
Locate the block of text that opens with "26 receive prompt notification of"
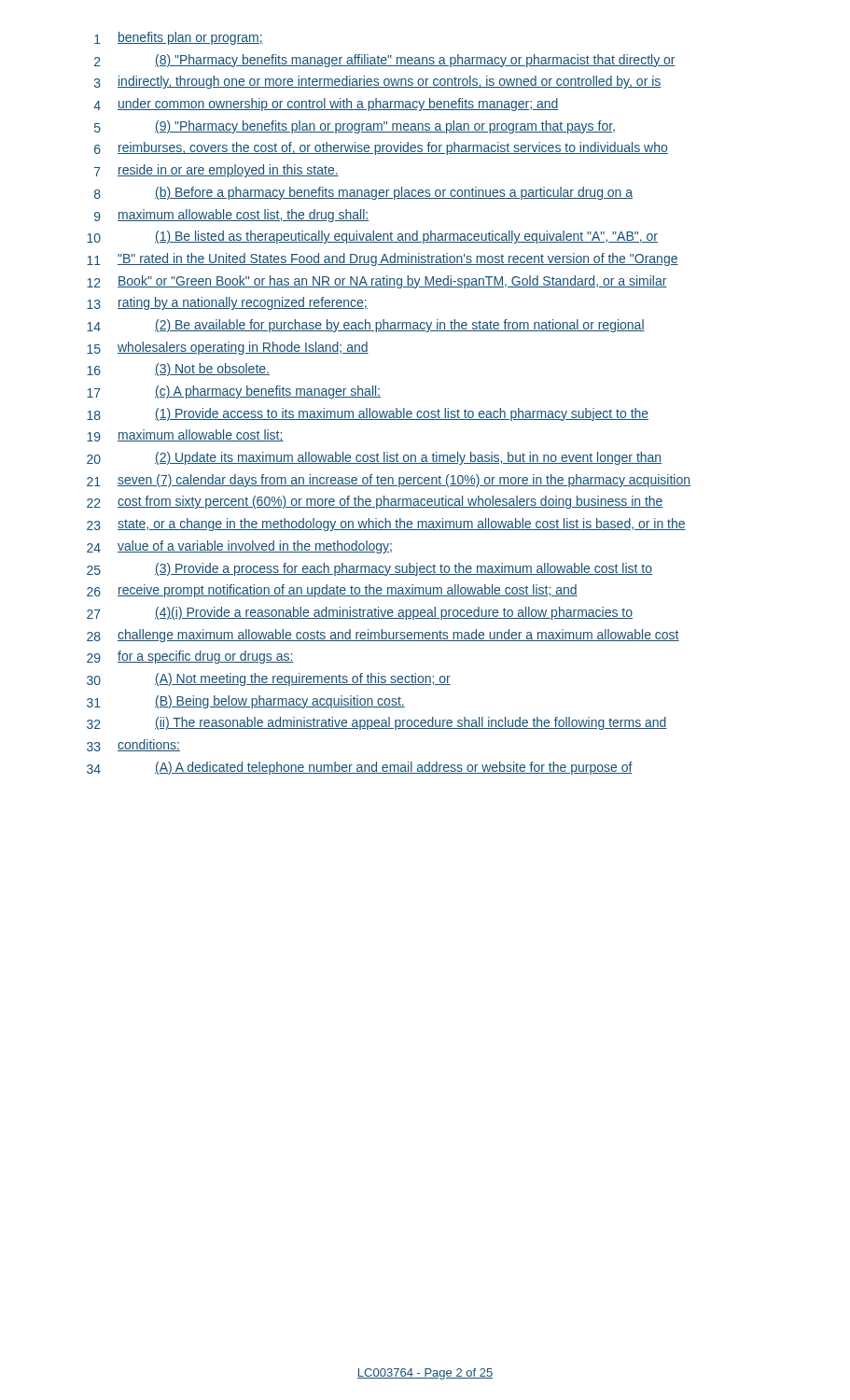click(434, 592)
